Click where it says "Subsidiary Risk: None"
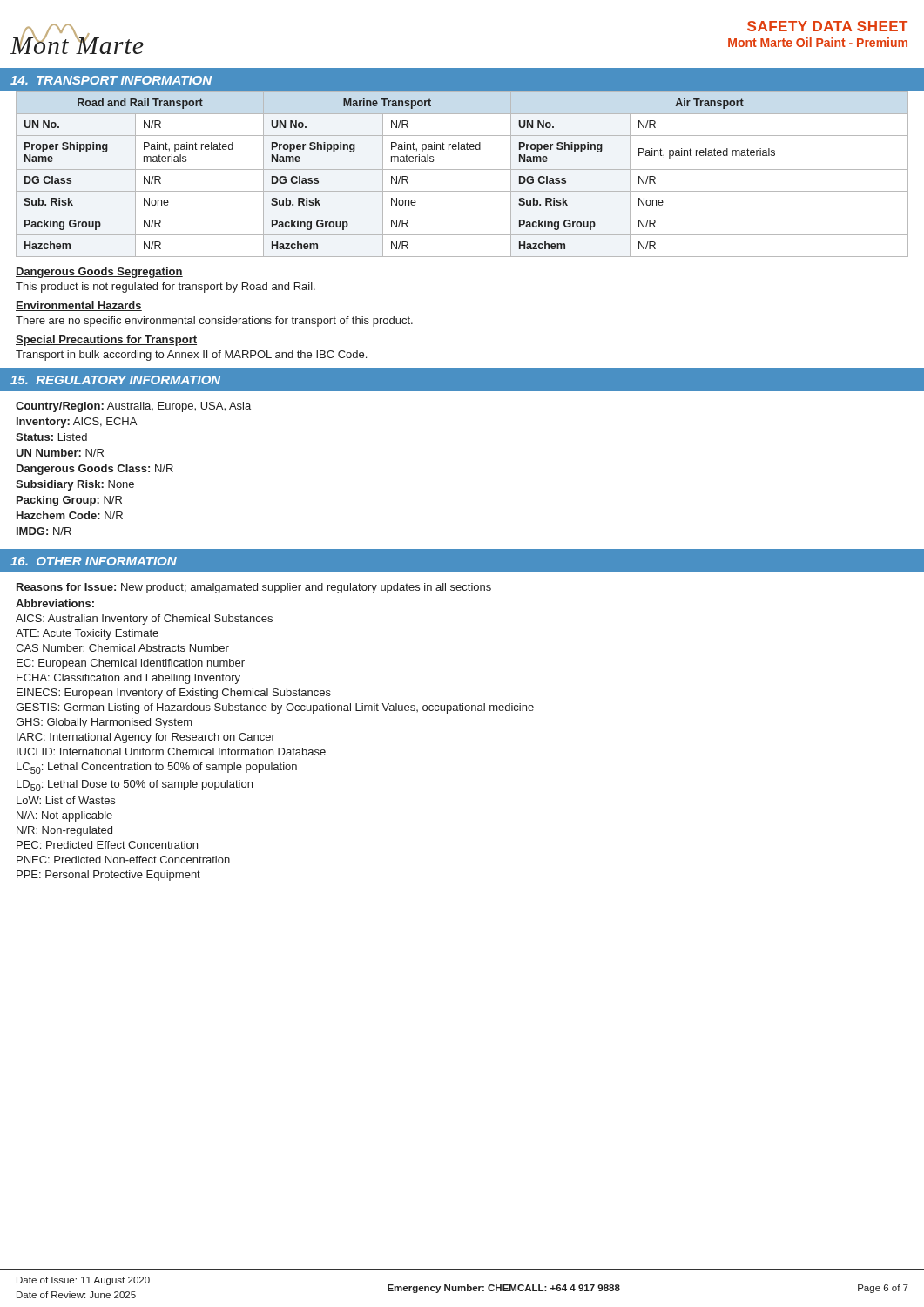The image size is (924, 1307). click(75, 484)
